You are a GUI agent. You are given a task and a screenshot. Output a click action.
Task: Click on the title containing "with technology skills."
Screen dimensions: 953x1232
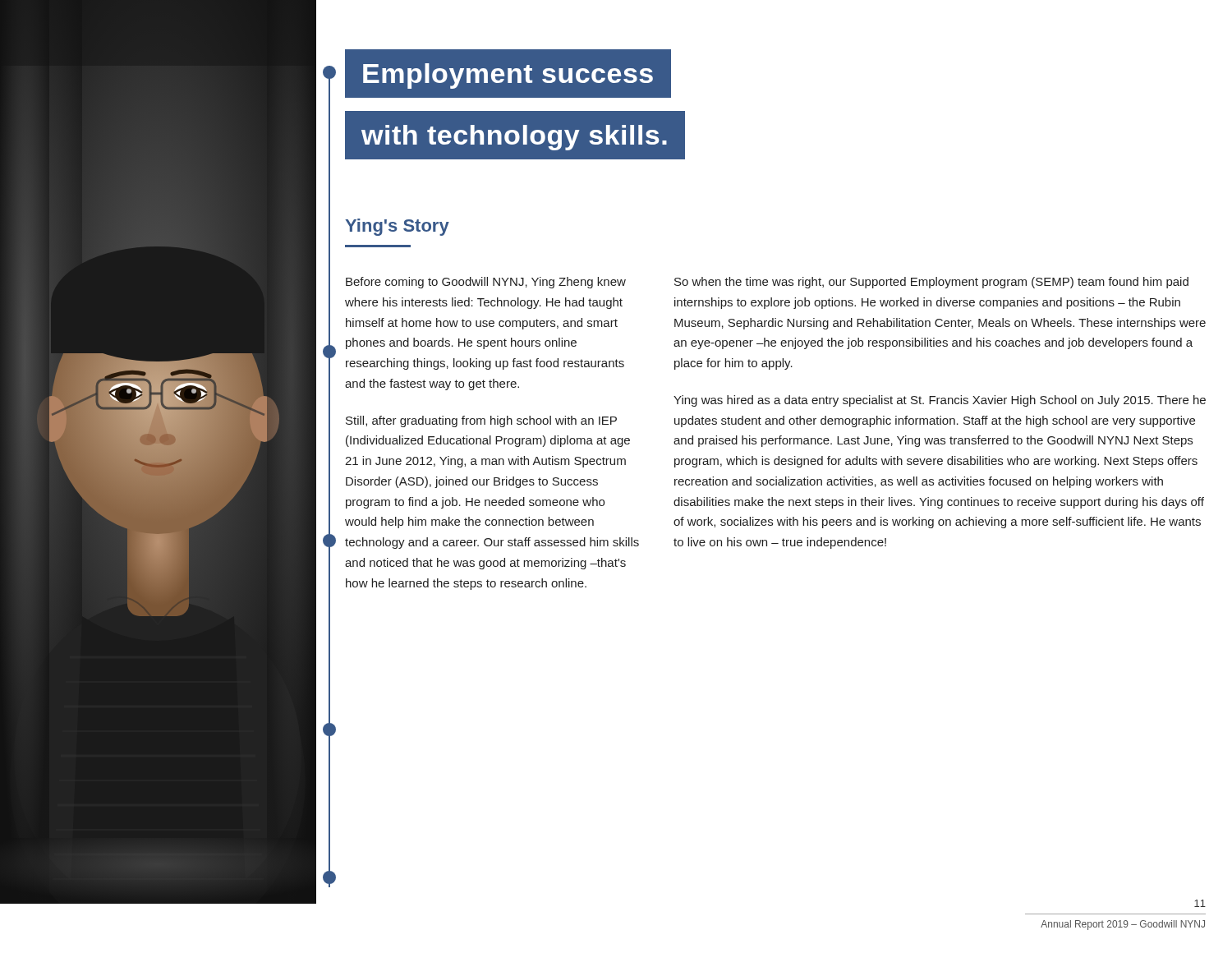[x=515, y=135]
